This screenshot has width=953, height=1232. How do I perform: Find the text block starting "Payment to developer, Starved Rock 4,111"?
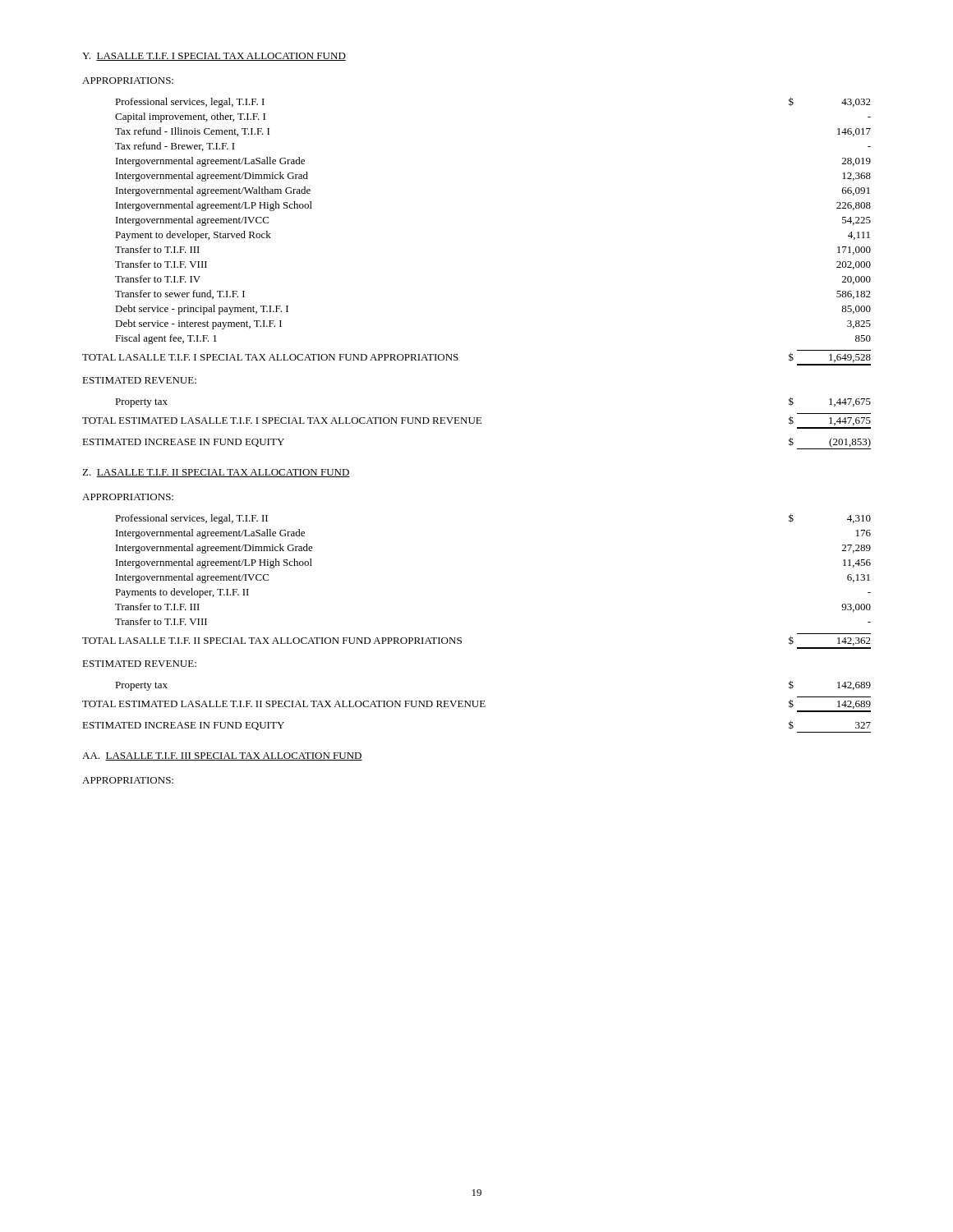click(x=190, y=235)
